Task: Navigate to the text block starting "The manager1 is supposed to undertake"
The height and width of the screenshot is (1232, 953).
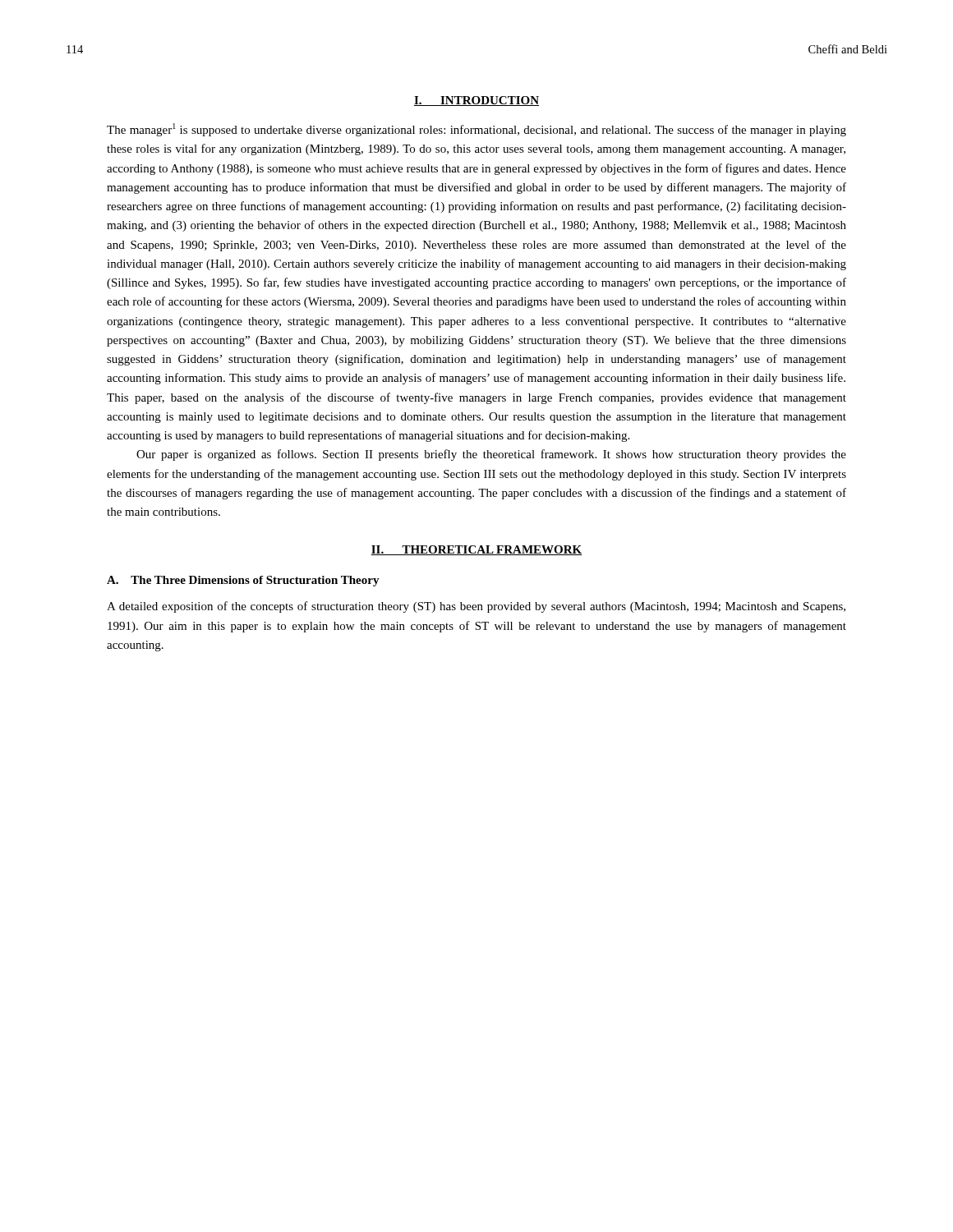Action: coord(476,283)
